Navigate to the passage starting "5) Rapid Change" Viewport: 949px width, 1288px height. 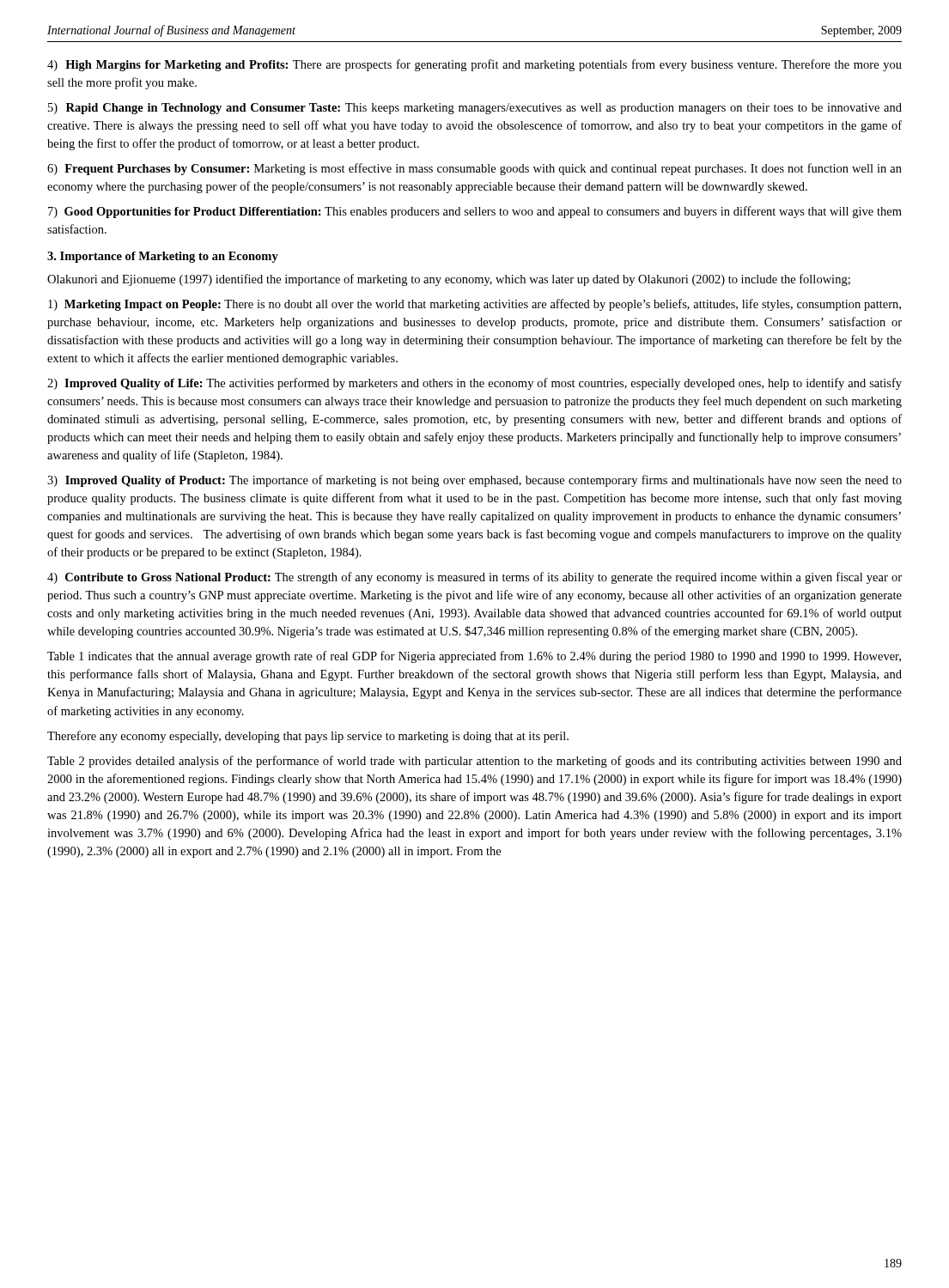474,126
